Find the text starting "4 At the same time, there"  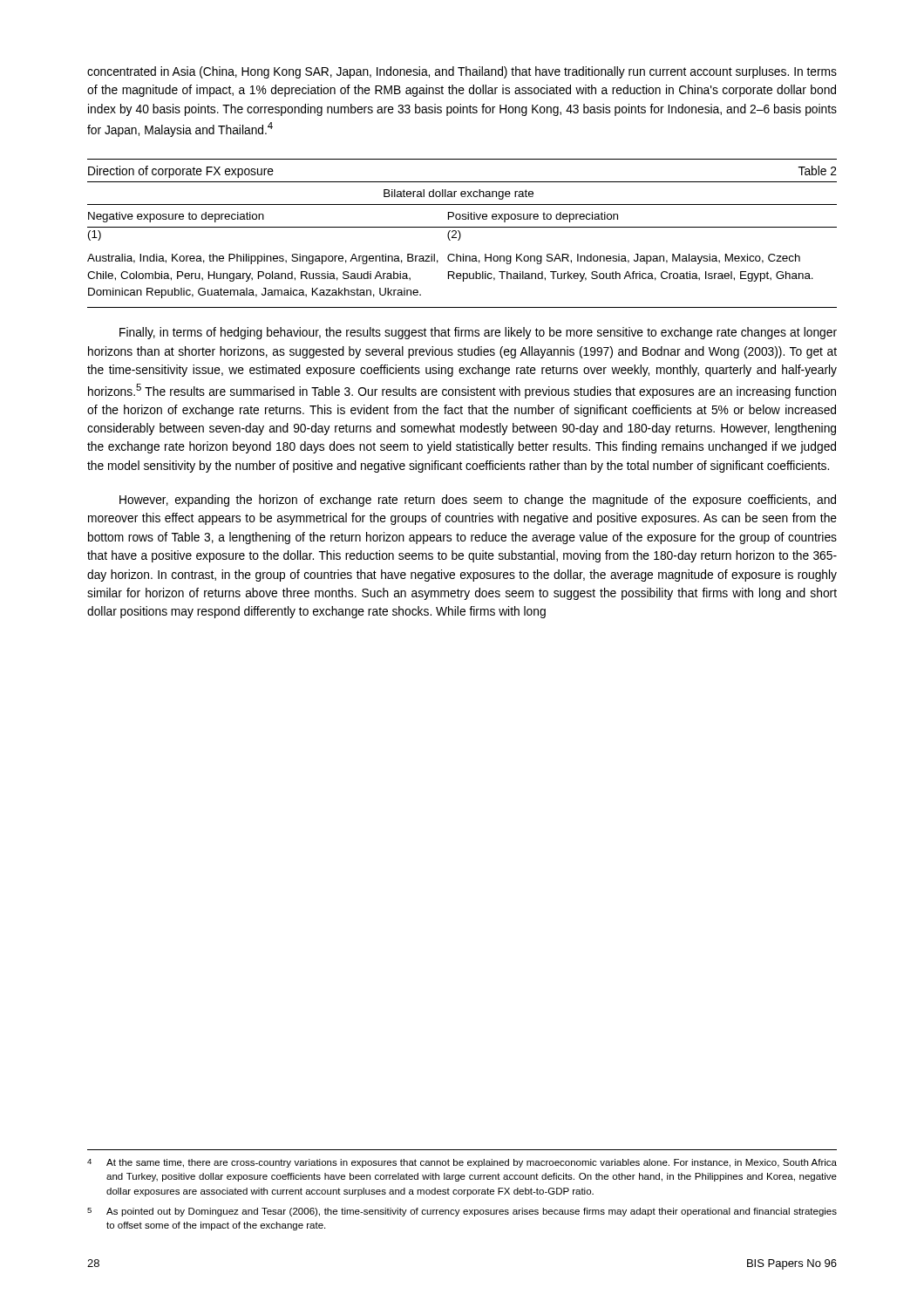[462, 1177]
